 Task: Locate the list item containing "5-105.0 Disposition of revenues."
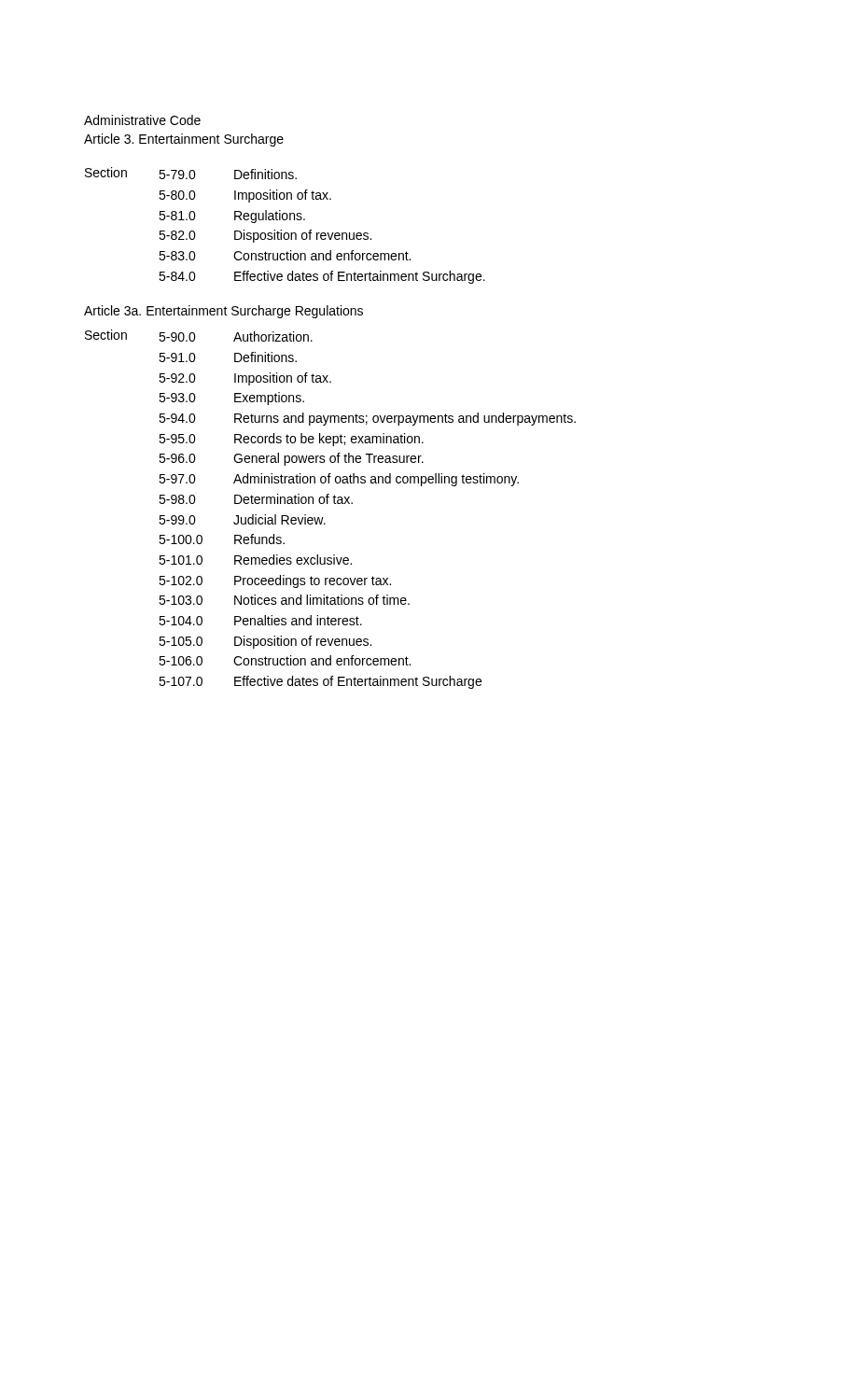point(266,642)
